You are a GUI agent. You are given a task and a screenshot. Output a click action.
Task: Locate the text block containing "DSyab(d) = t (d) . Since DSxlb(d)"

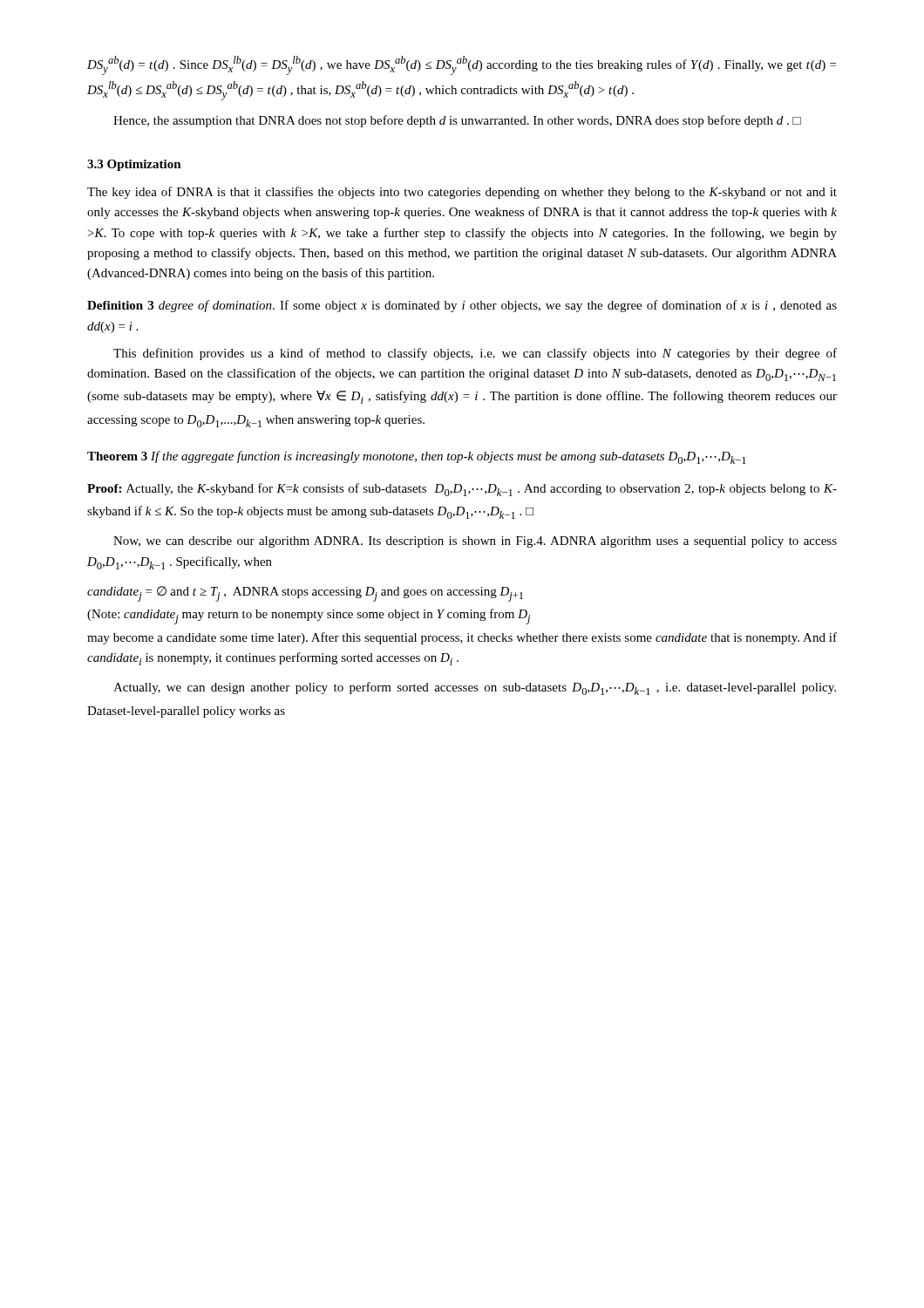pos(462,92)
